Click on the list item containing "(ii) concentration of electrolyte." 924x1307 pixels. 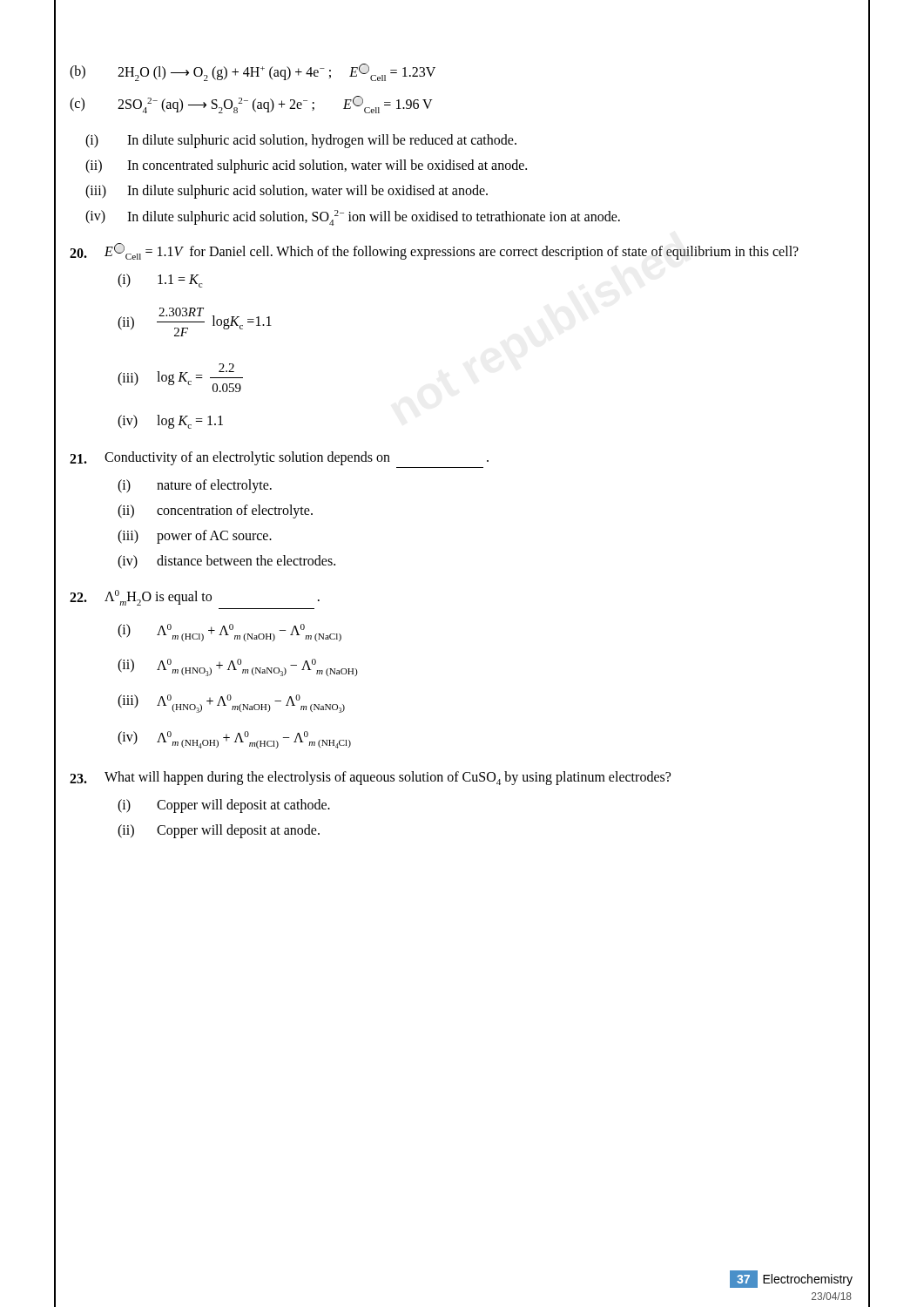coord(215,511)
